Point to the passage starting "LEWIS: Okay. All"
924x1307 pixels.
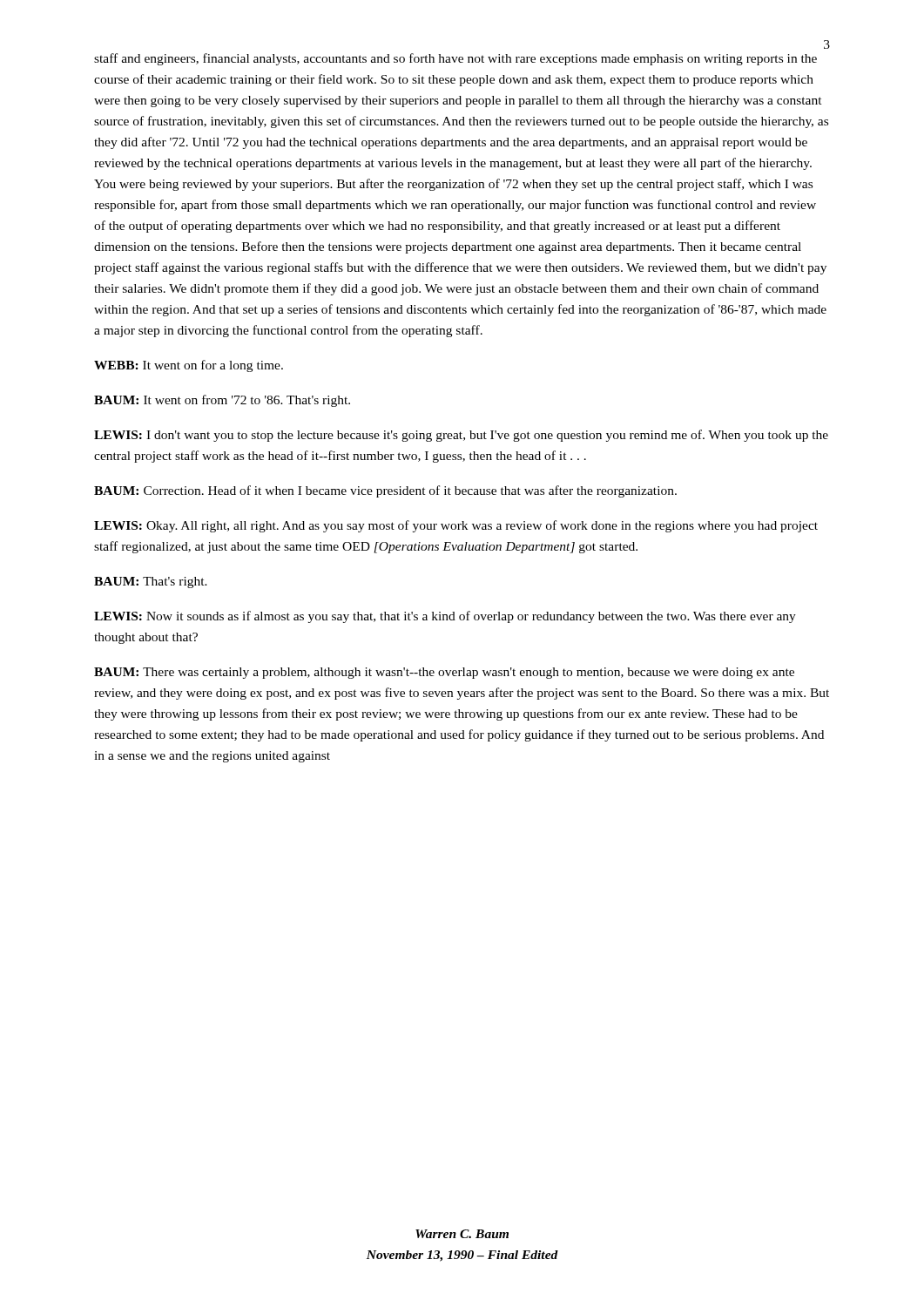click(456, 536)
